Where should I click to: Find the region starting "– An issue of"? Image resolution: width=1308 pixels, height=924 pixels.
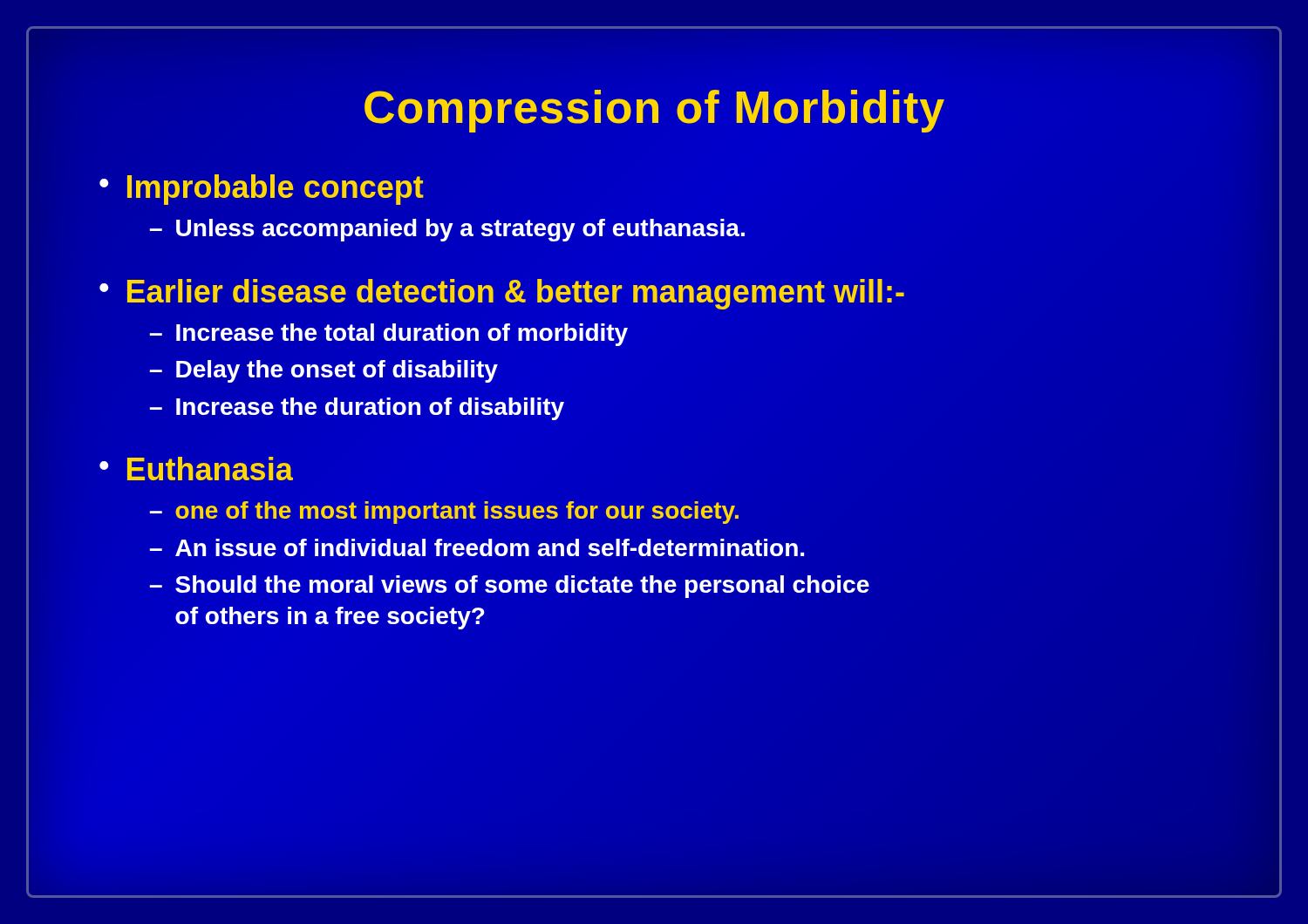(x=477, y=548)
